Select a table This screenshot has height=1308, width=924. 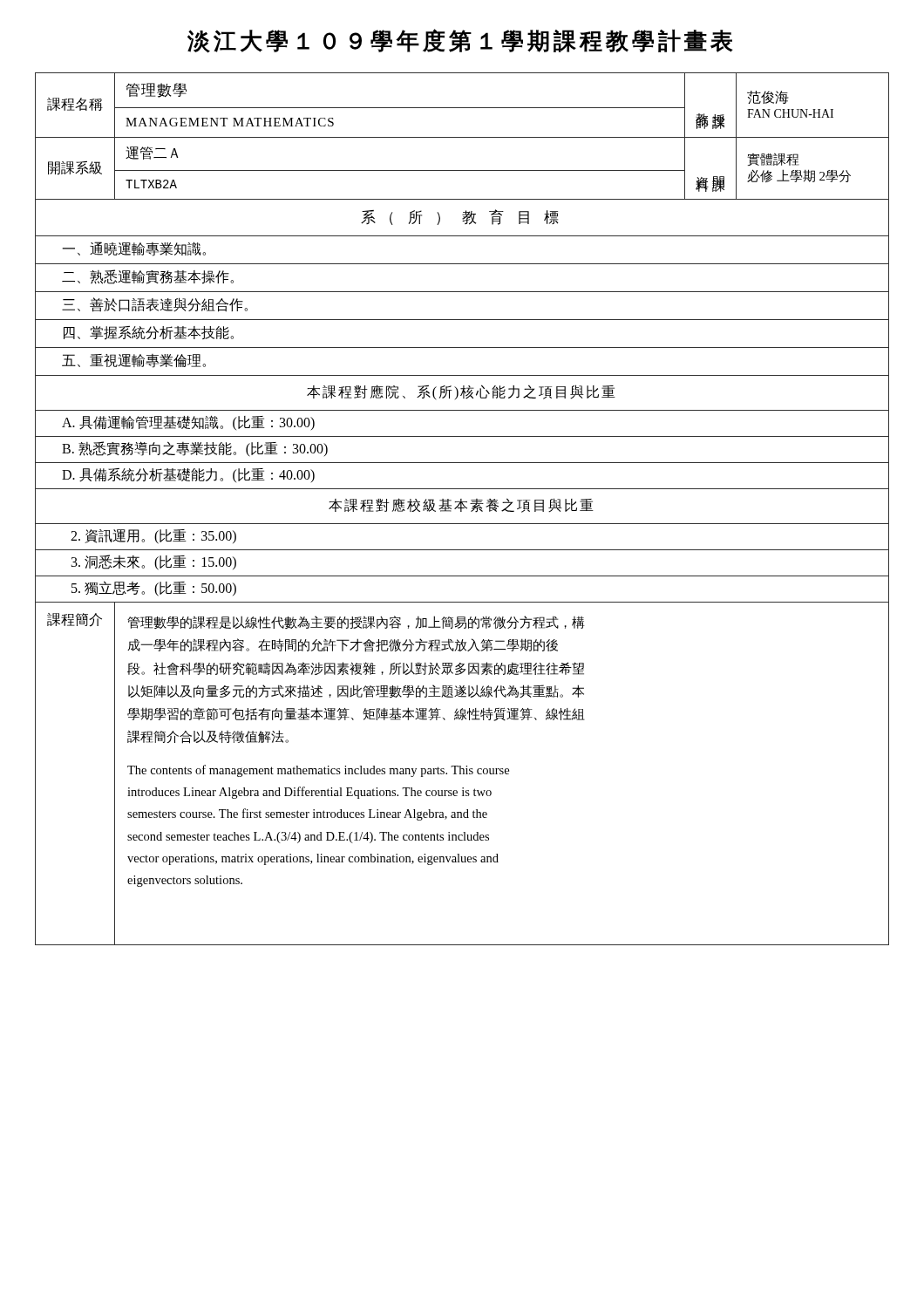tap(462, 509)
